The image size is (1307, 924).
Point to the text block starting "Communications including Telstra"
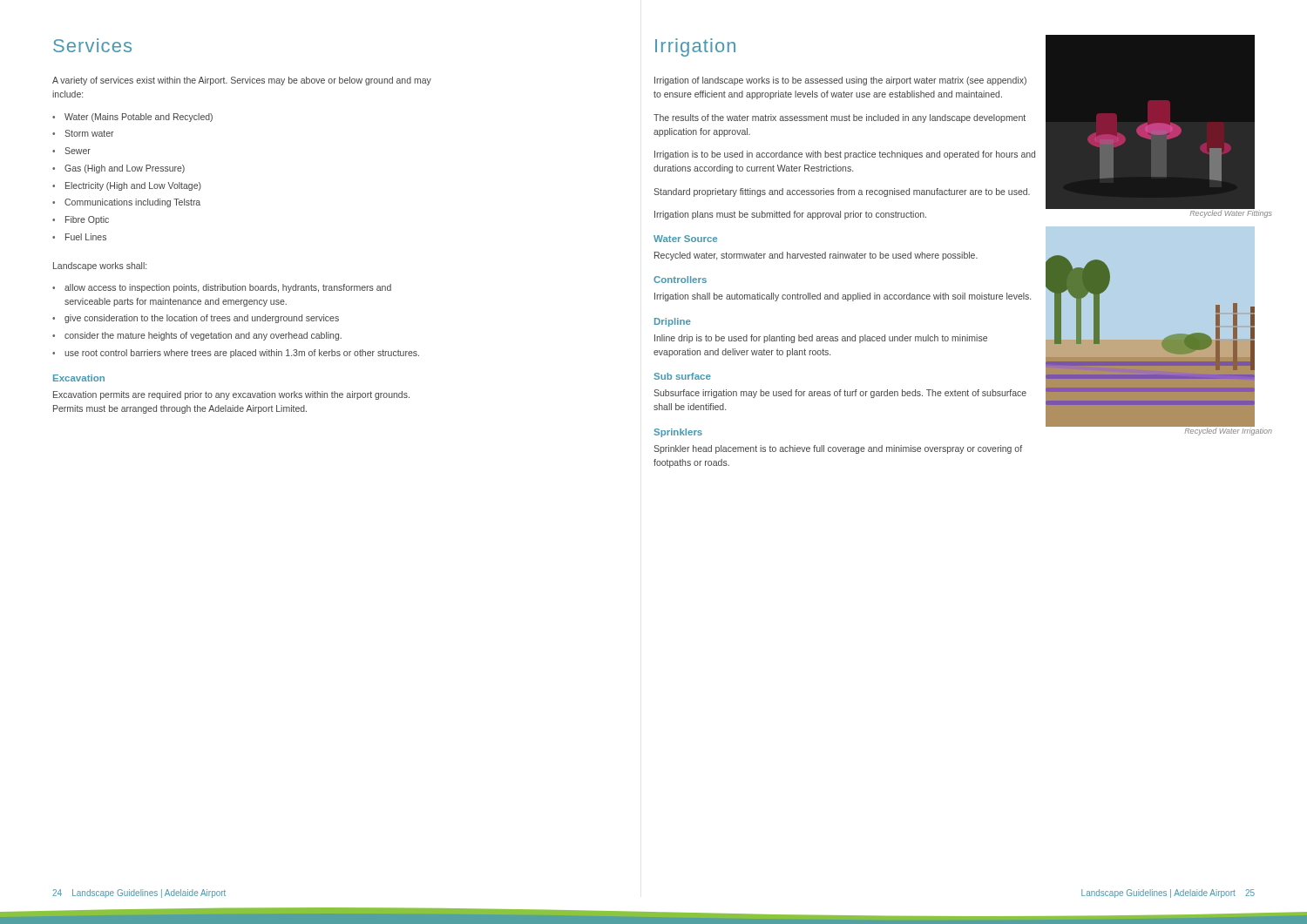tap(133, 202)
